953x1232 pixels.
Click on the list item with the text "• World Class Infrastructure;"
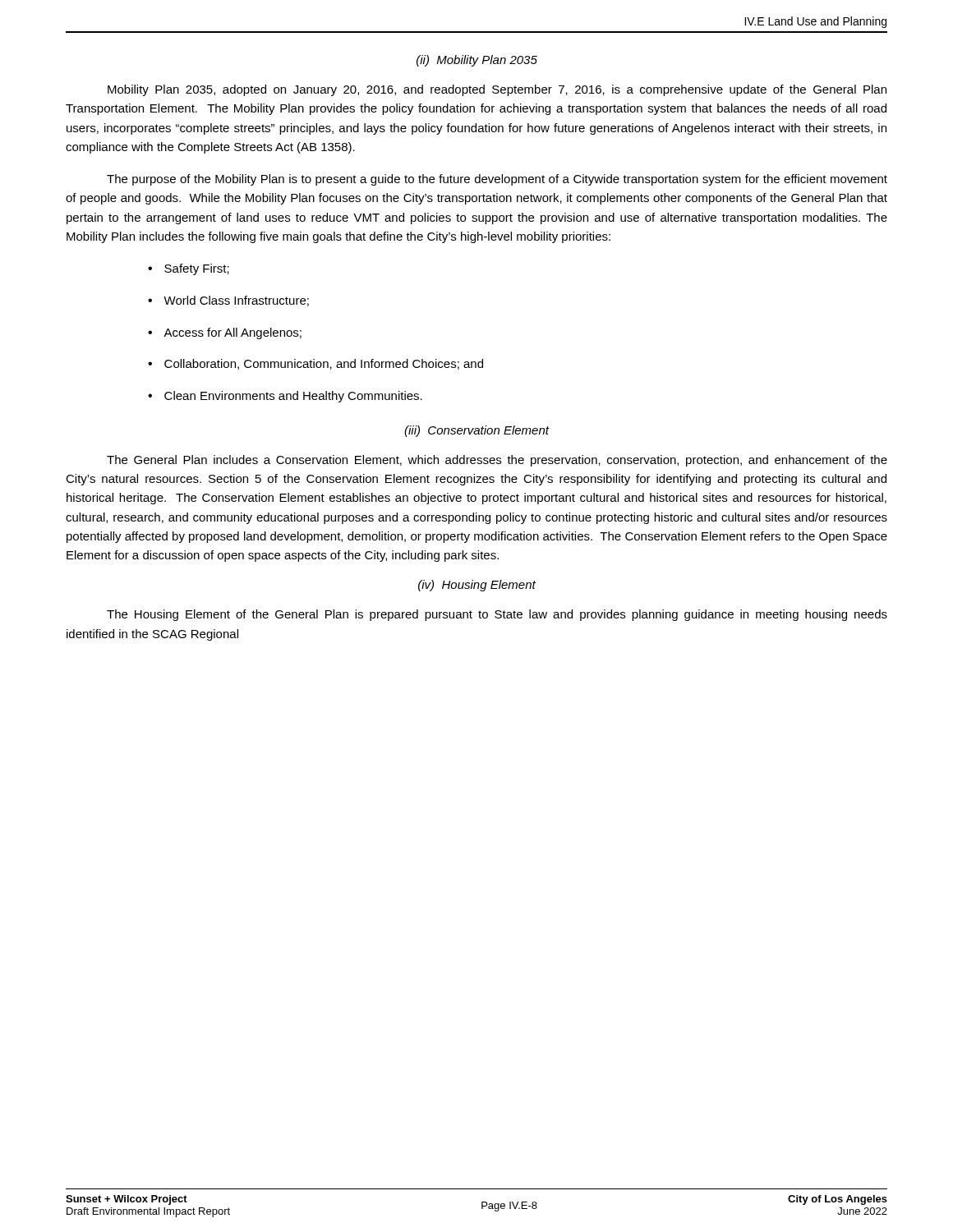tap(229, 301)
